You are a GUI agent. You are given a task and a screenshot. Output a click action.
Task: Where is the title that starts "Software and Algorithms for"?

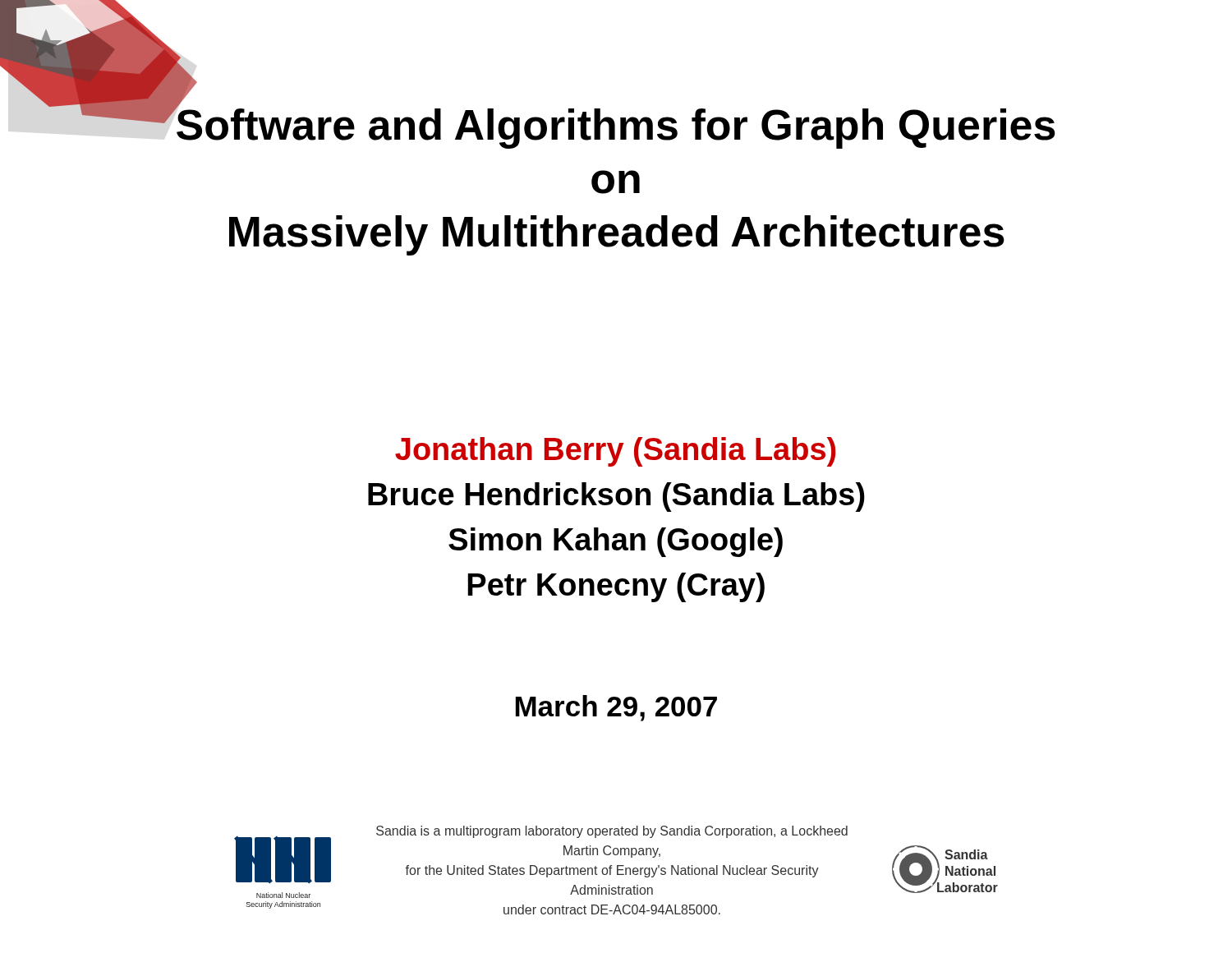[616, 179]
